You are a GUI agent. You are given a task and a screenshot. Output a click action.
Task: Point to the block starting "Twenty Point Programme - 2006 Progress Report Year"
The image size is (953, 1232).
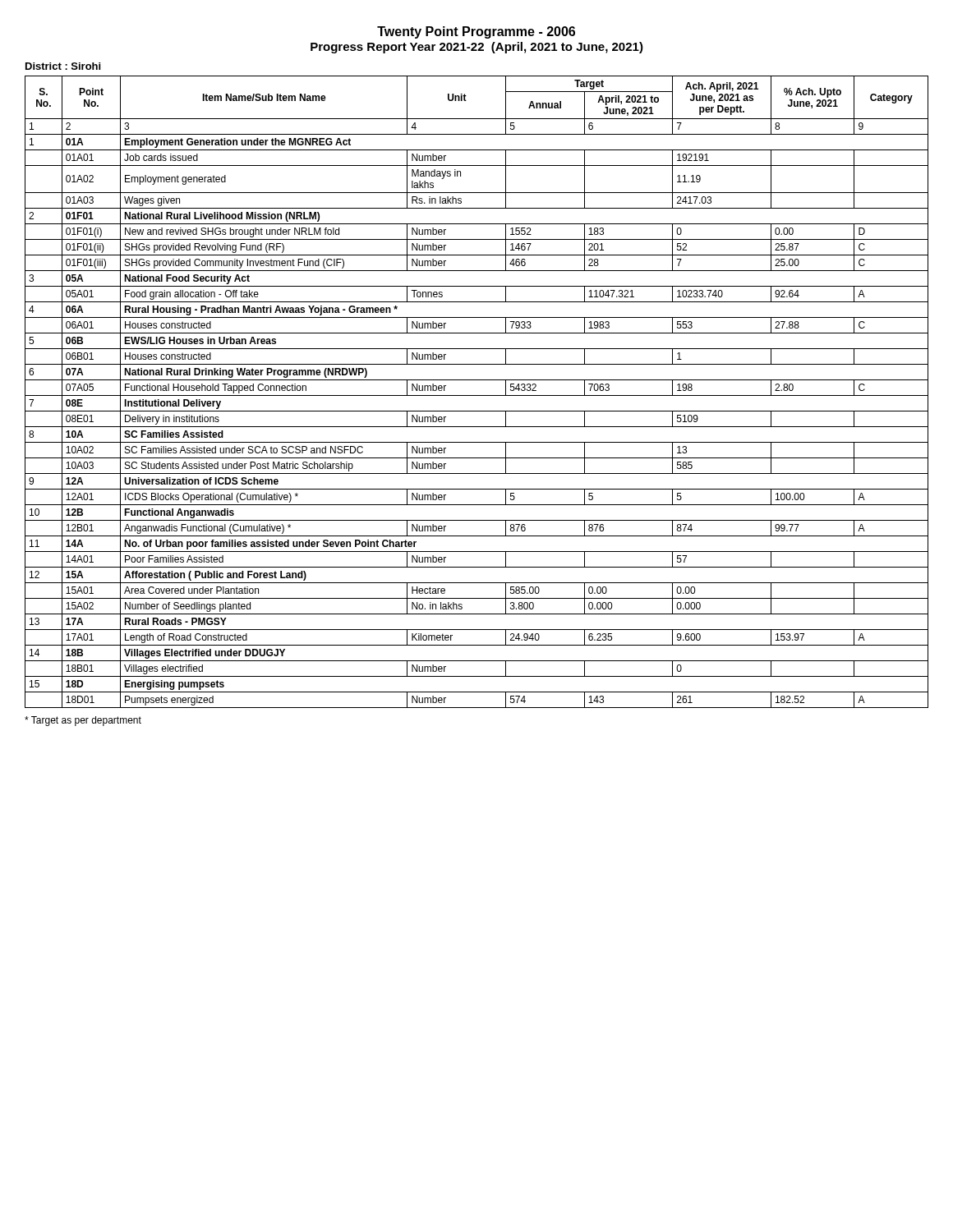tap(476, 39)
